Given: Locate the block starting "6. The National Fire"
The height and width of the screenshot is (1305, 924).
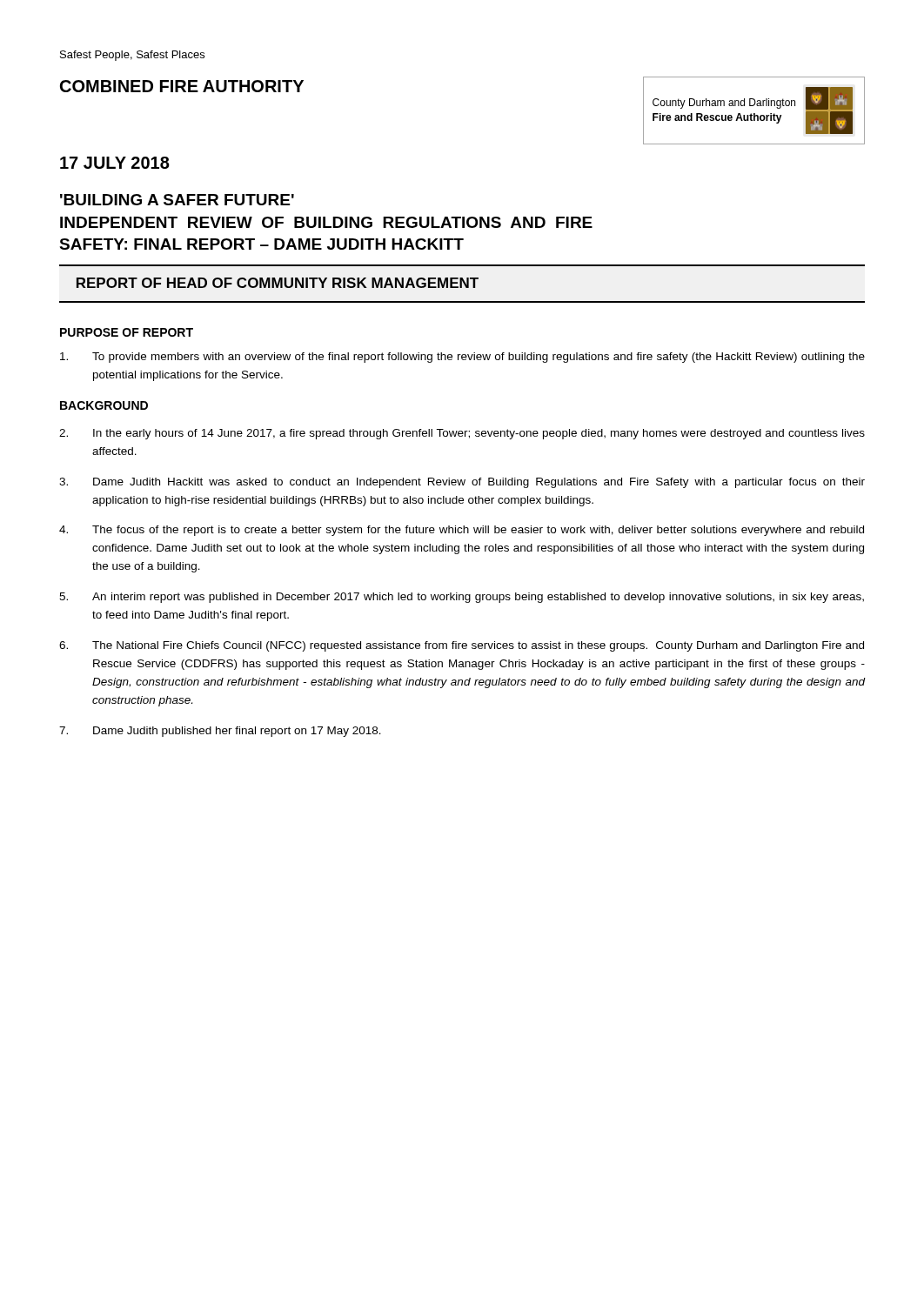Looking at the screenshot, I should click(x=462, y=673).
